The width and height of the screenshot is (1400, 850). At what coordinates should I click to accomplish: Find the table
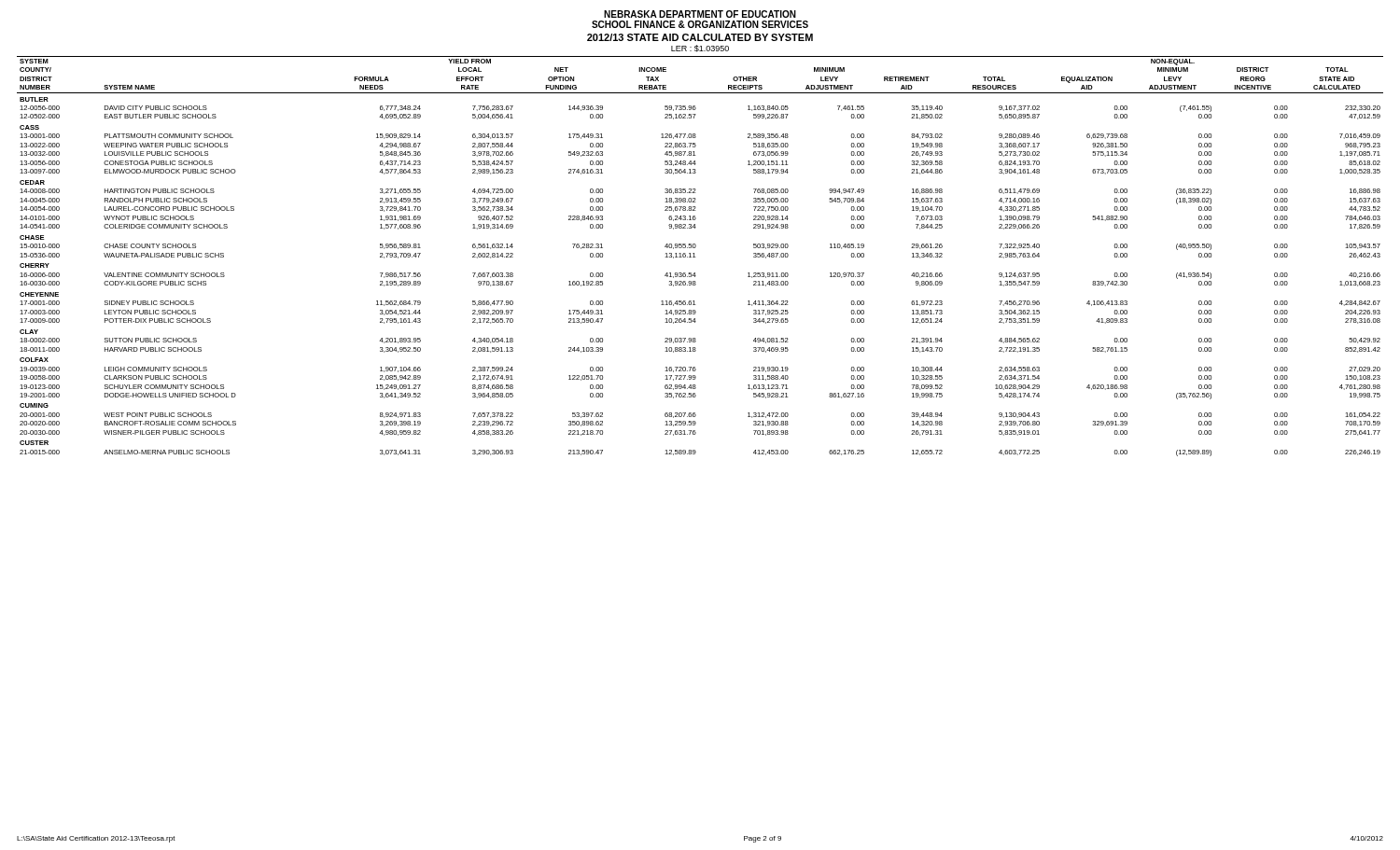[700, 256]
